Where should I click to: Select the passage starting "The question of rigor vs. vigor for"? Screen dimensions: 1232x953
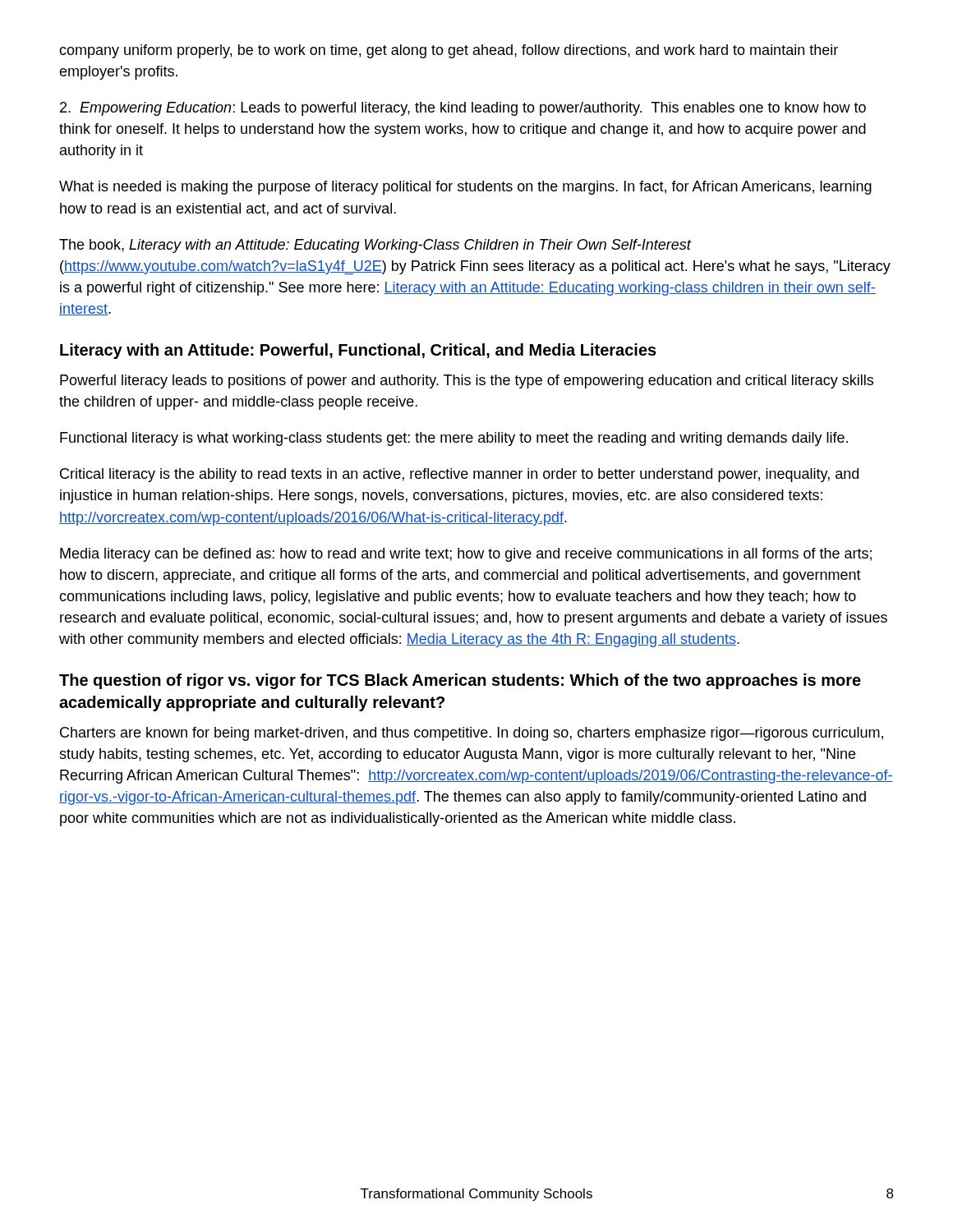point(460,691)
